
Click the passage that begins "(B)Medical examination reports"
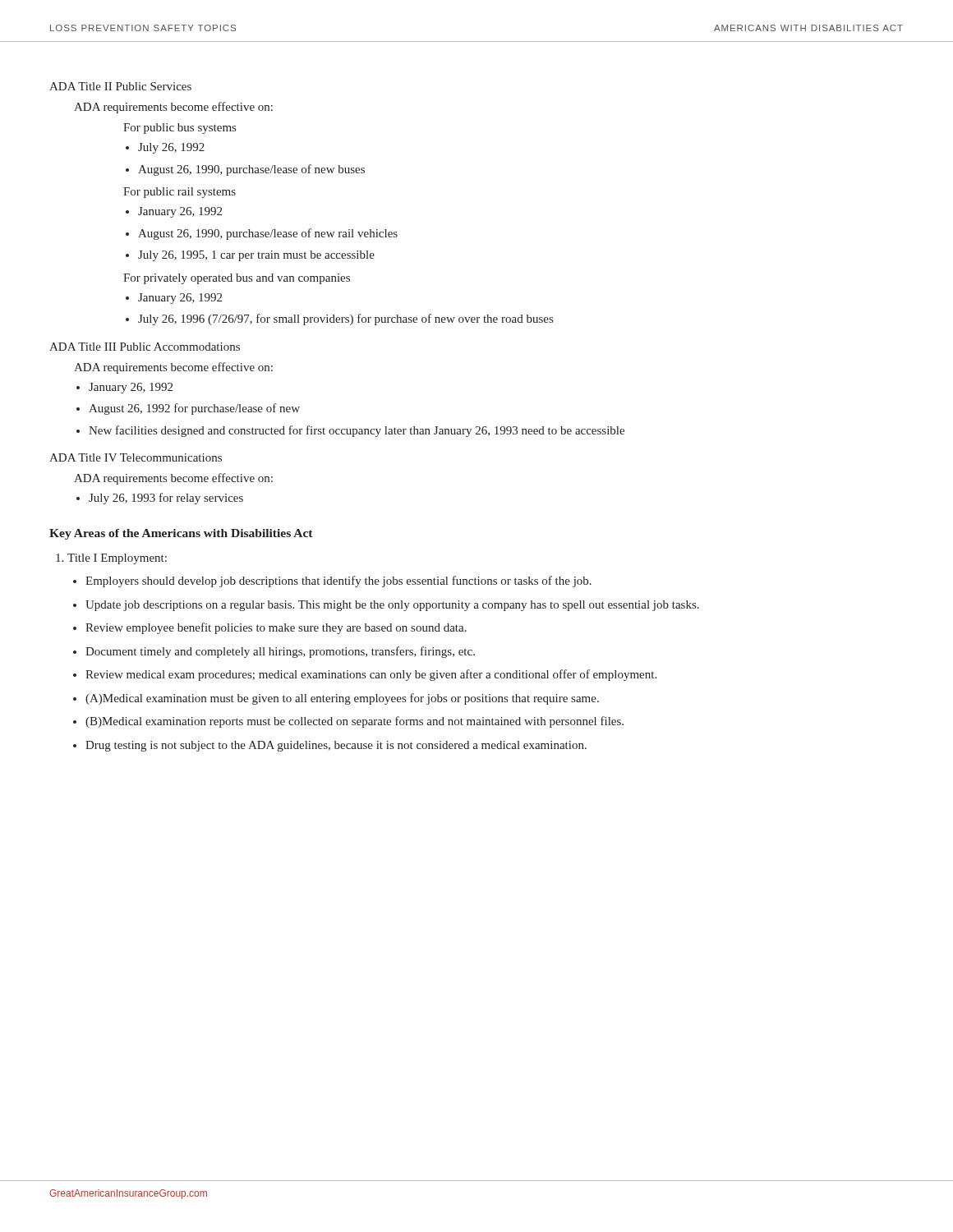(x=355, y=721)
